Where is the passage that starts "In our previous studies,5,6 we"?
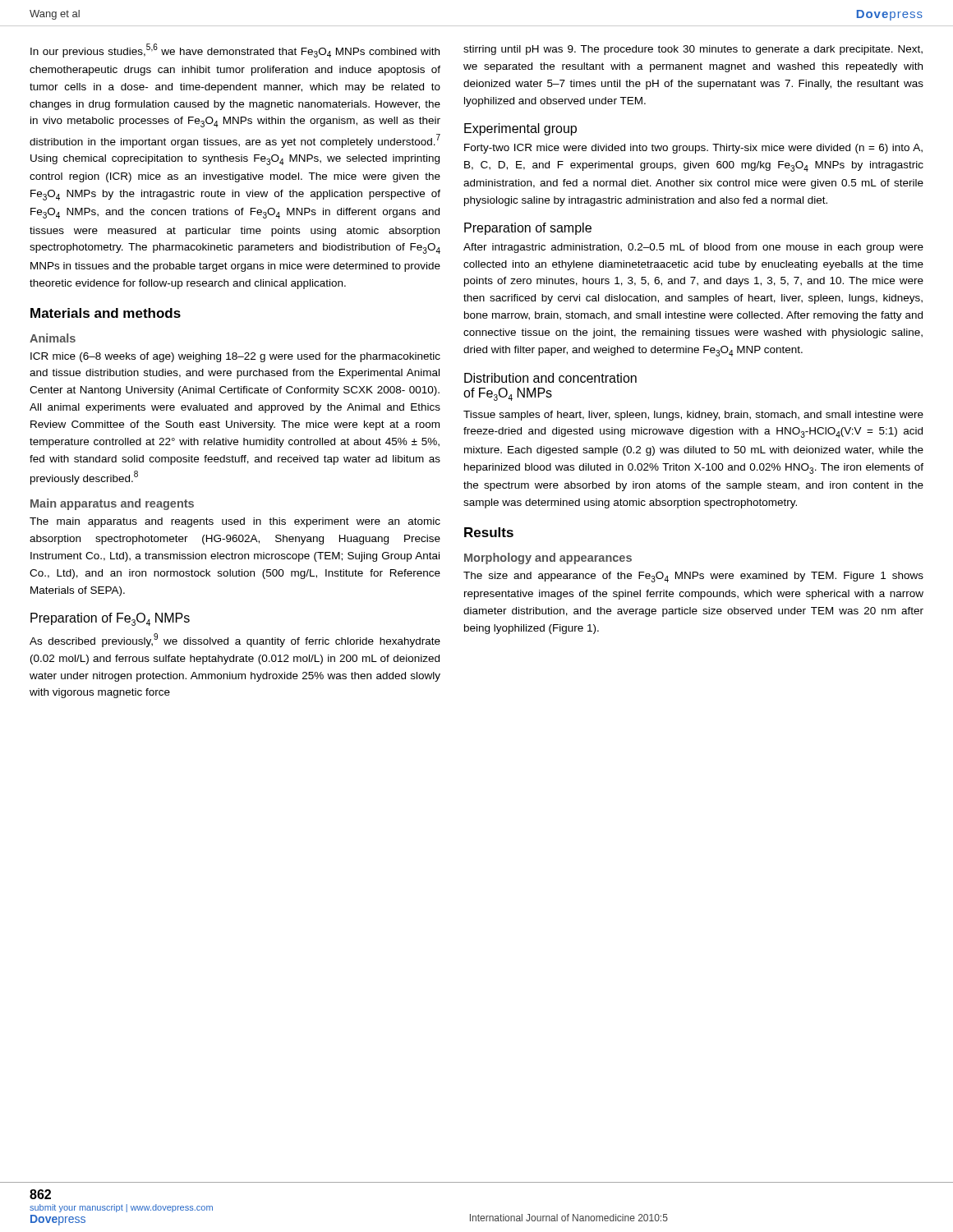953x1232 pixels. point(235,167)
